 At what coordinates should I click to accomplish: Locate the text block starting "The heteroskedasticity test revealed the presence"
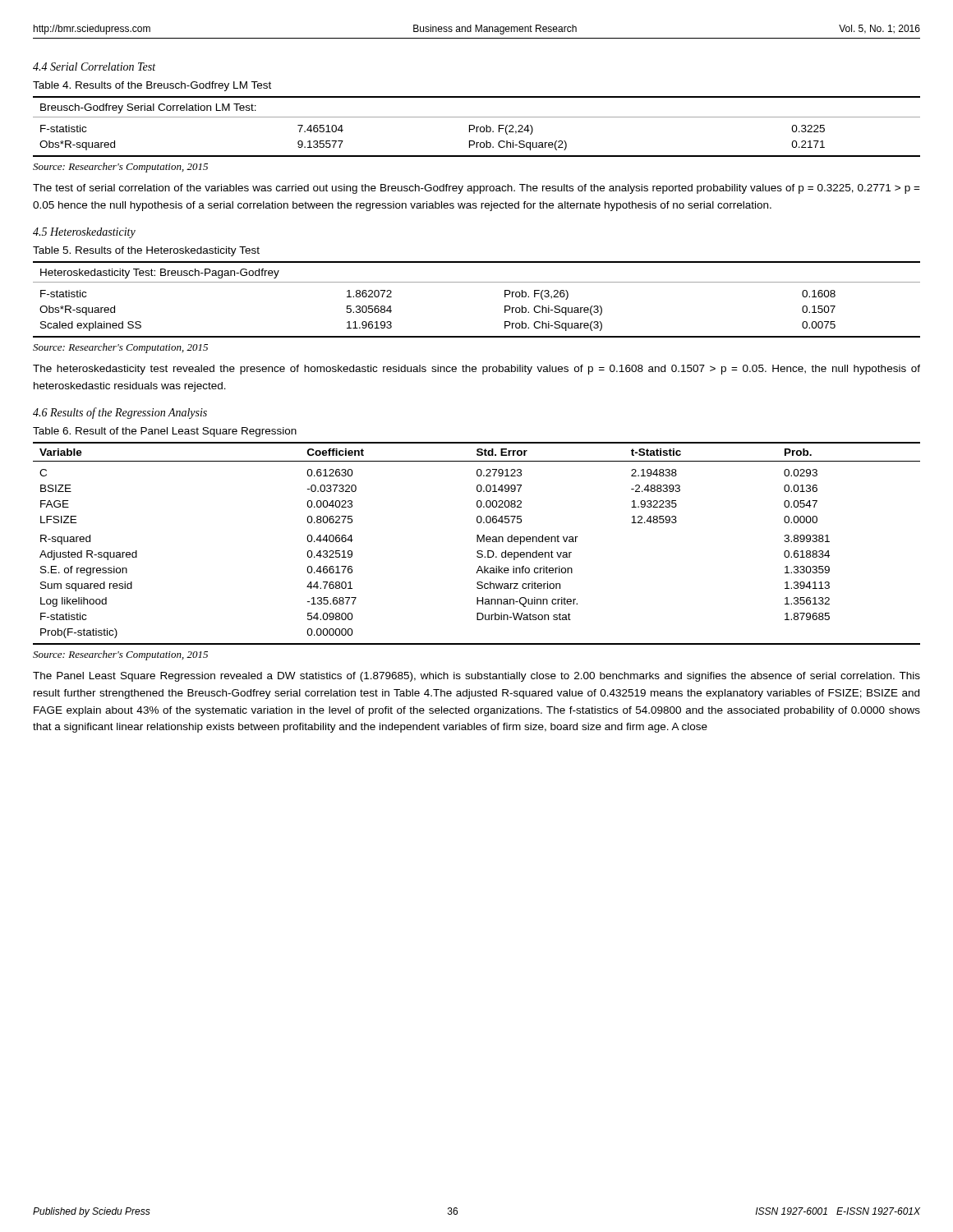click(x=476, y=377)
